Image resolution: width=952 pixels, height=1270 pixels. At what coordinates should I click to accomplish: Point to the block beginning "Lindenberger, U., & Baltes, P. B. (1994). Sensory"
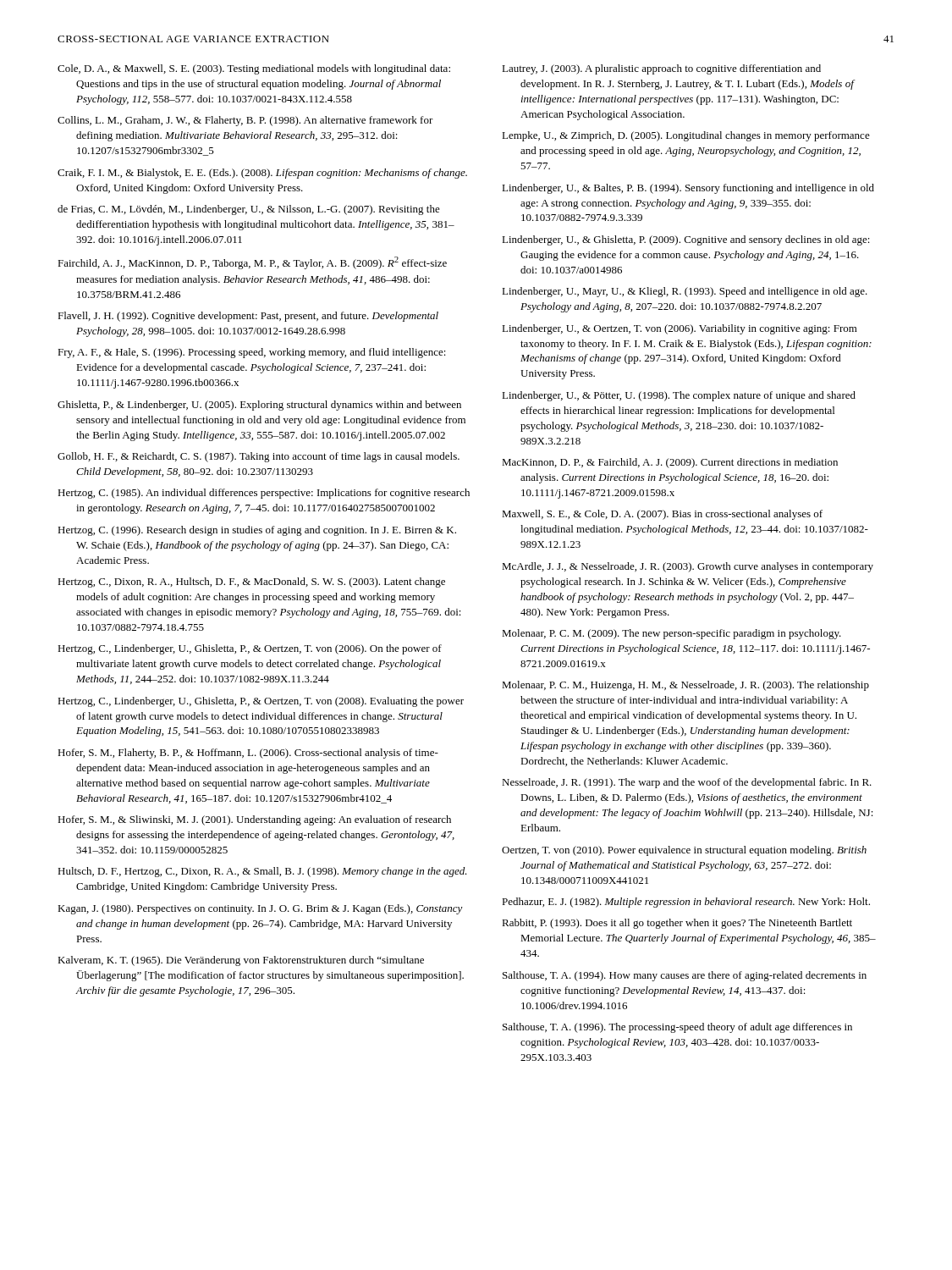point(688,202)
